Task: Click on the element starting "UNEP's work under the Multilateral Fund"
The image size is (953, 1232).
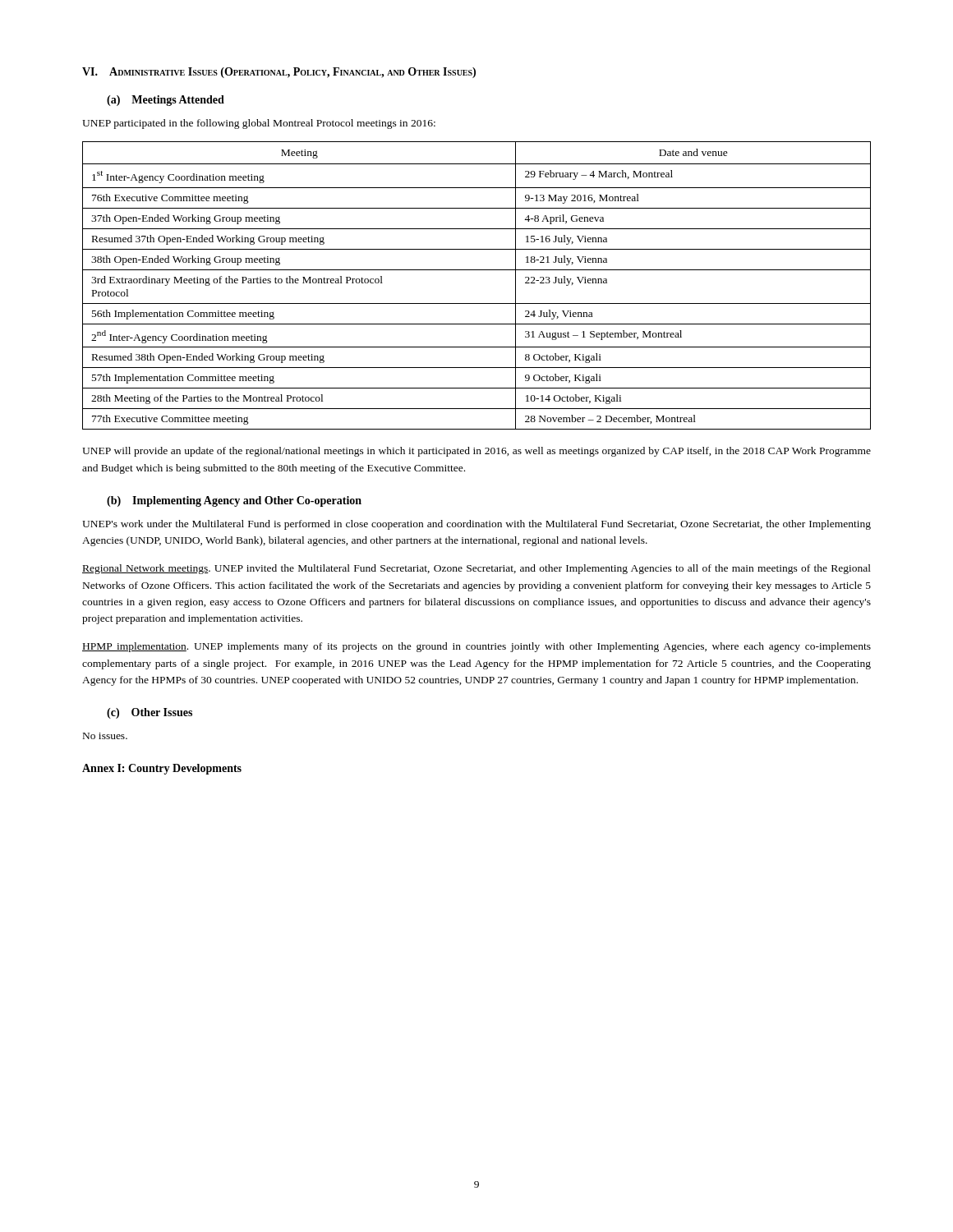Action: tap(476, 532)
